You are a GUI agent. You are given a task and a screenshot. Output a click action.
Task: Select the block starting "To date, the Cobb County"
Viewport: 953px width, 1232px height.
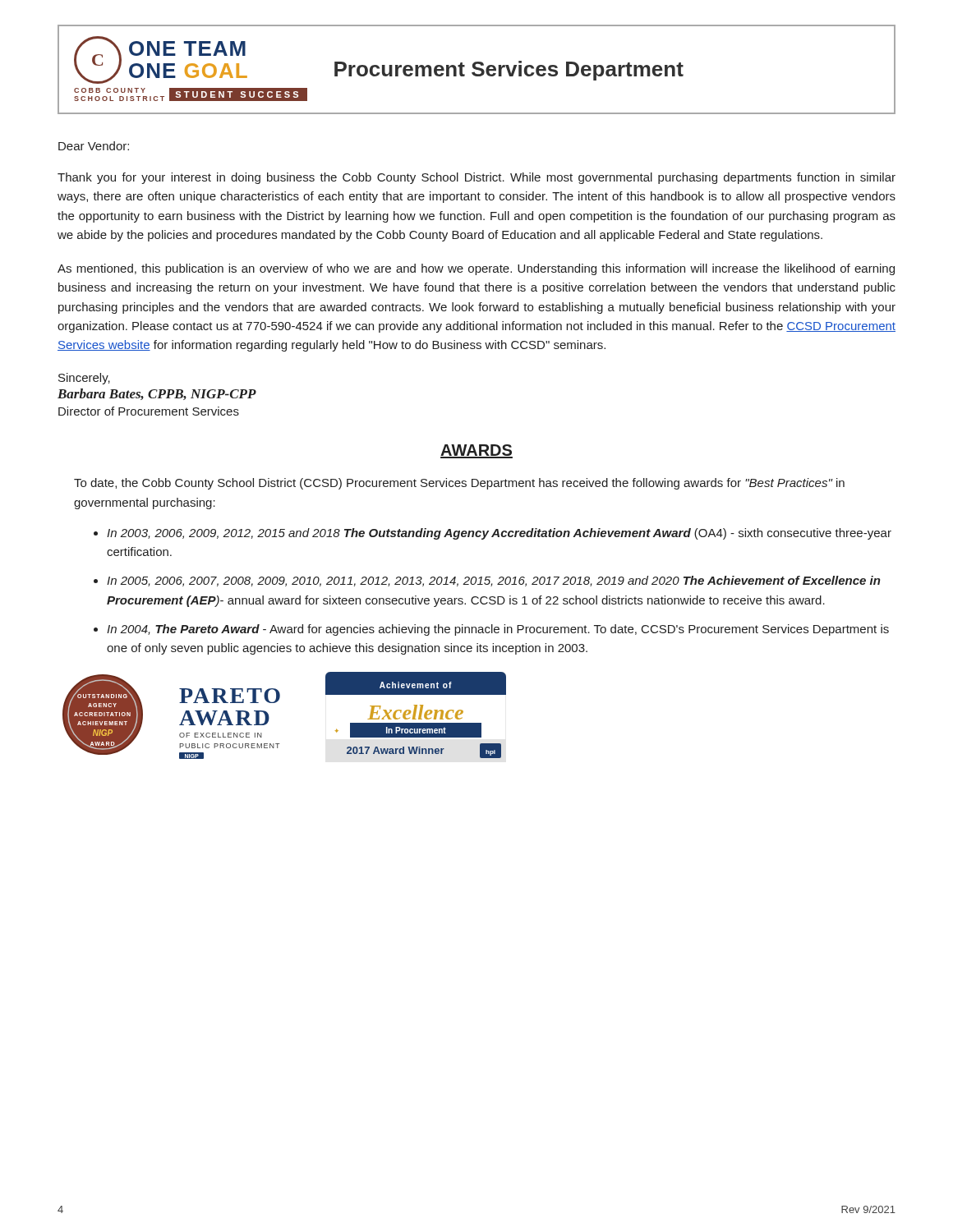coord(459,492)
